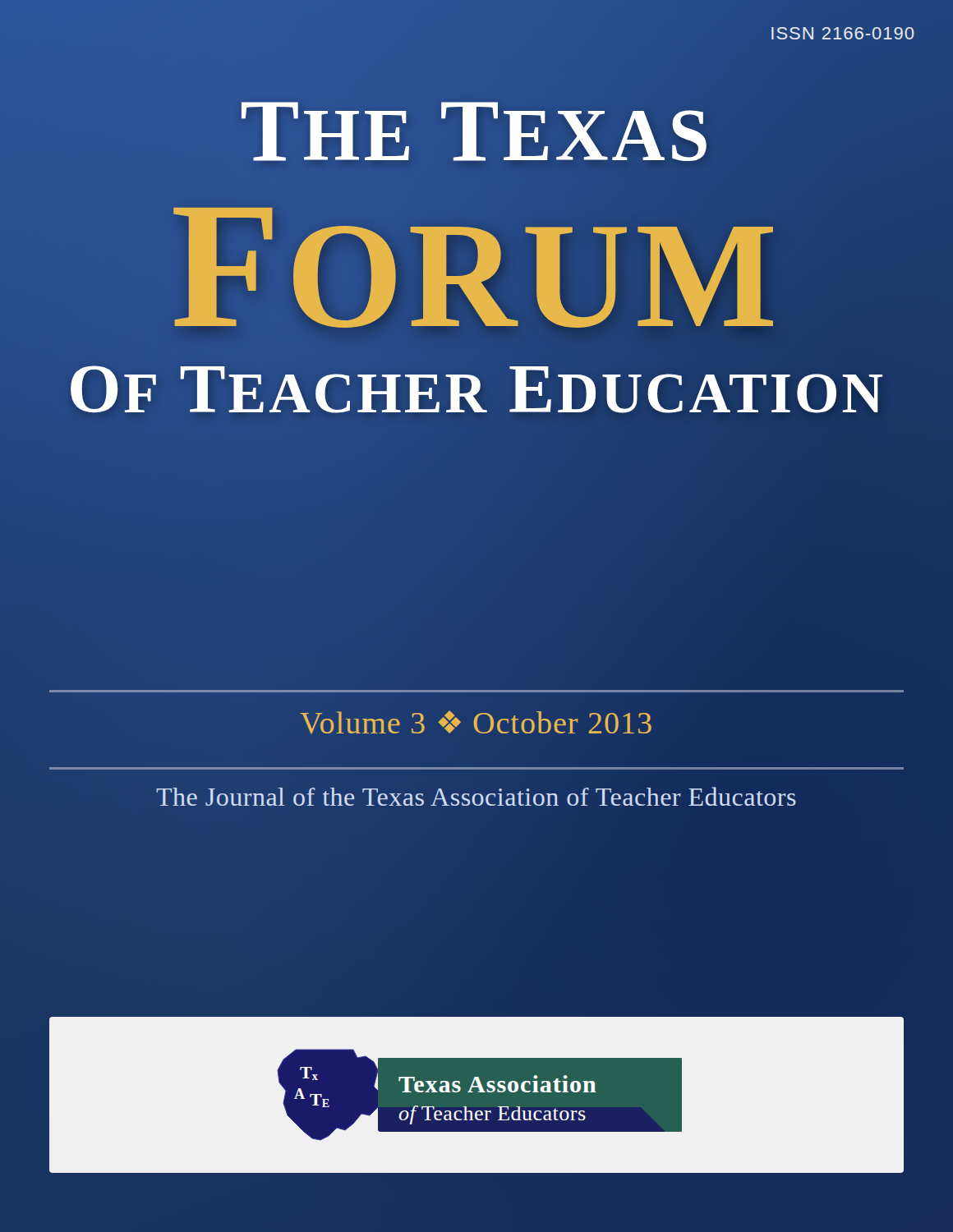This screenshot has width=953, height=1232.
Task: Locate the text "THE TEXAS FORUM OF TEACHER EDUCATION"
Action: [x=476, y=255]
